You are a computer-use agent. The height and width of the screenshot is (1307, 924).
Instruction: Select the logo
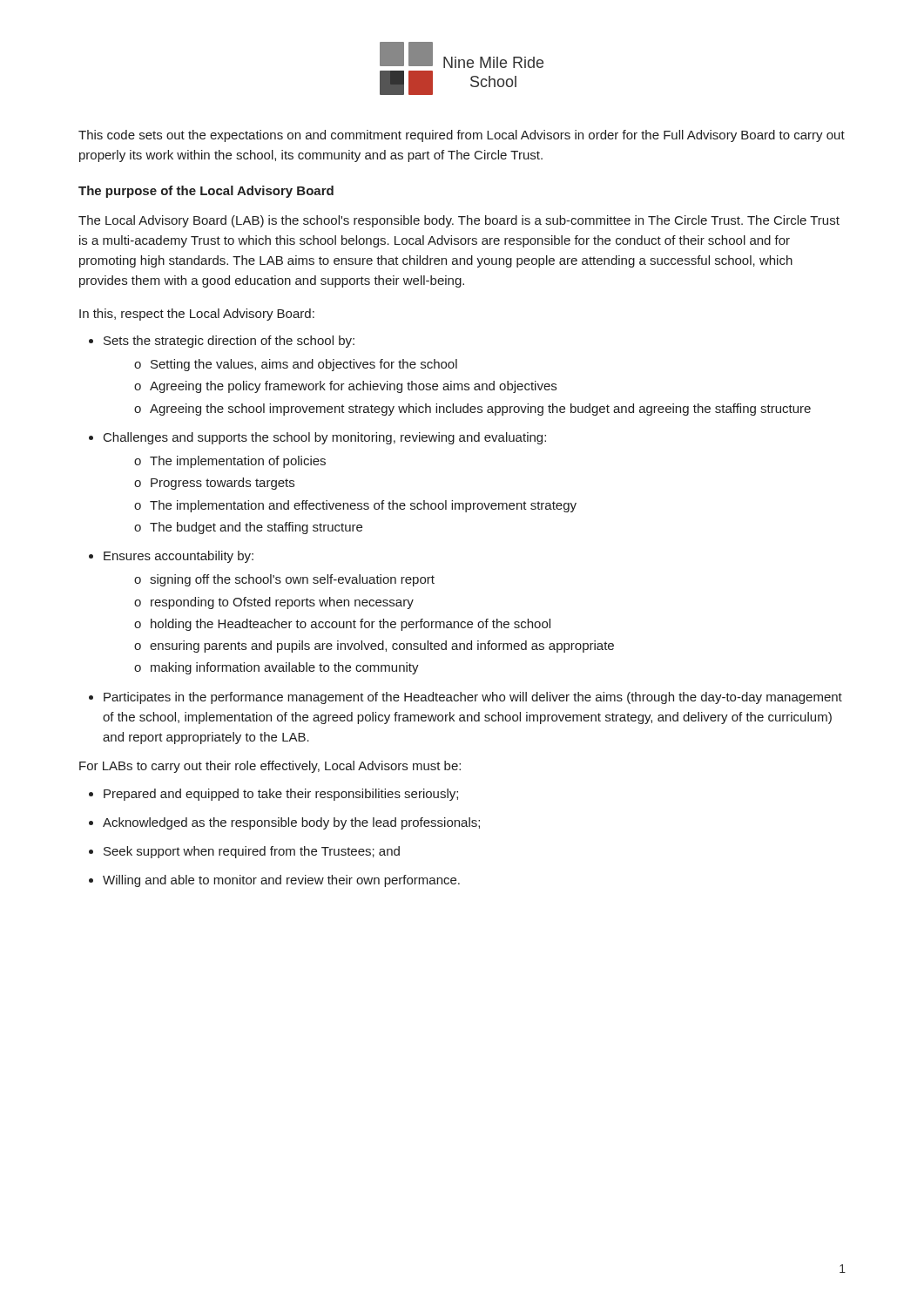pos(462,74)
